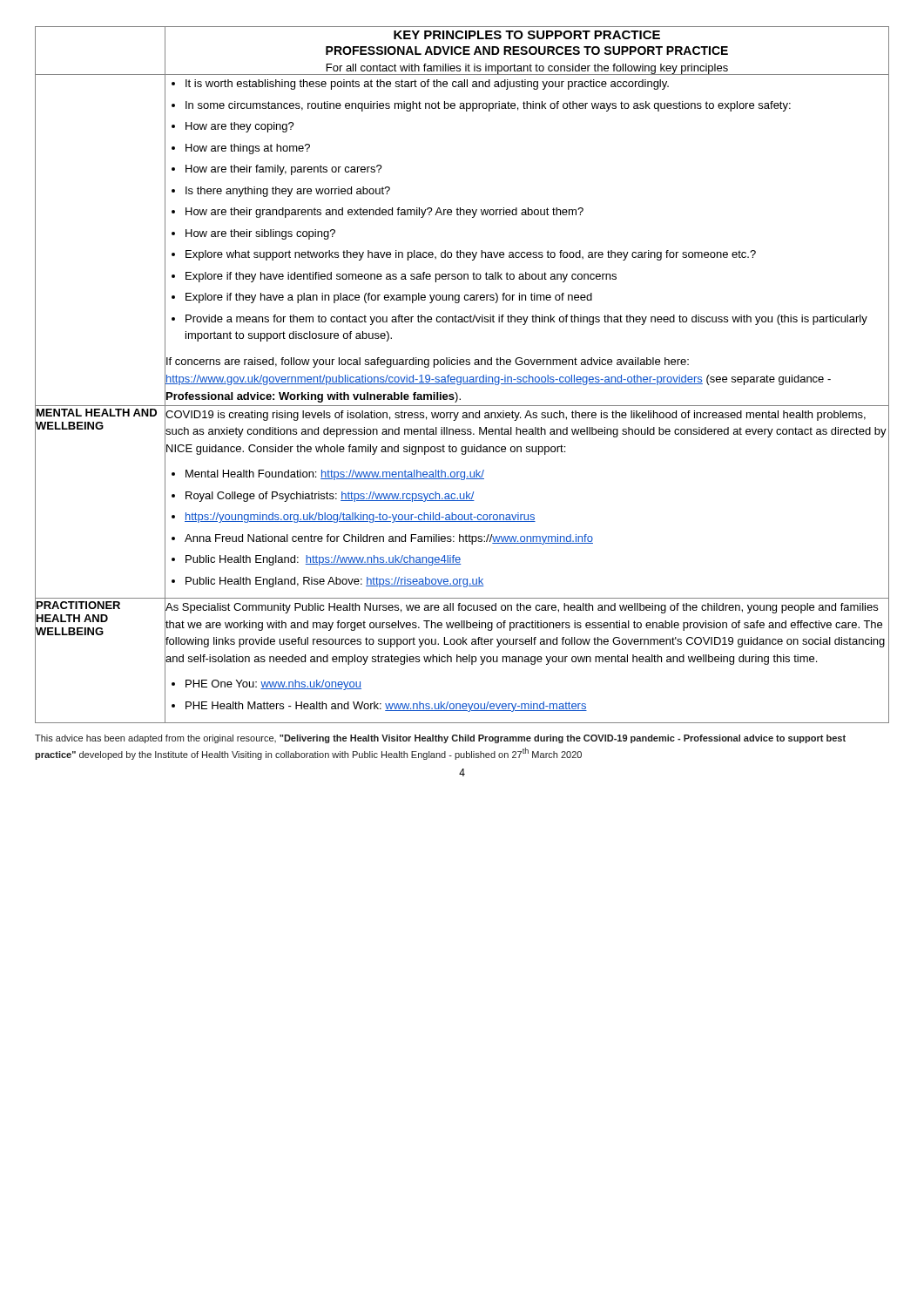
Task: Navigate to the region starting "PHE One You: www.nhs.uk/oneyou"
Action: coord(273,684)
